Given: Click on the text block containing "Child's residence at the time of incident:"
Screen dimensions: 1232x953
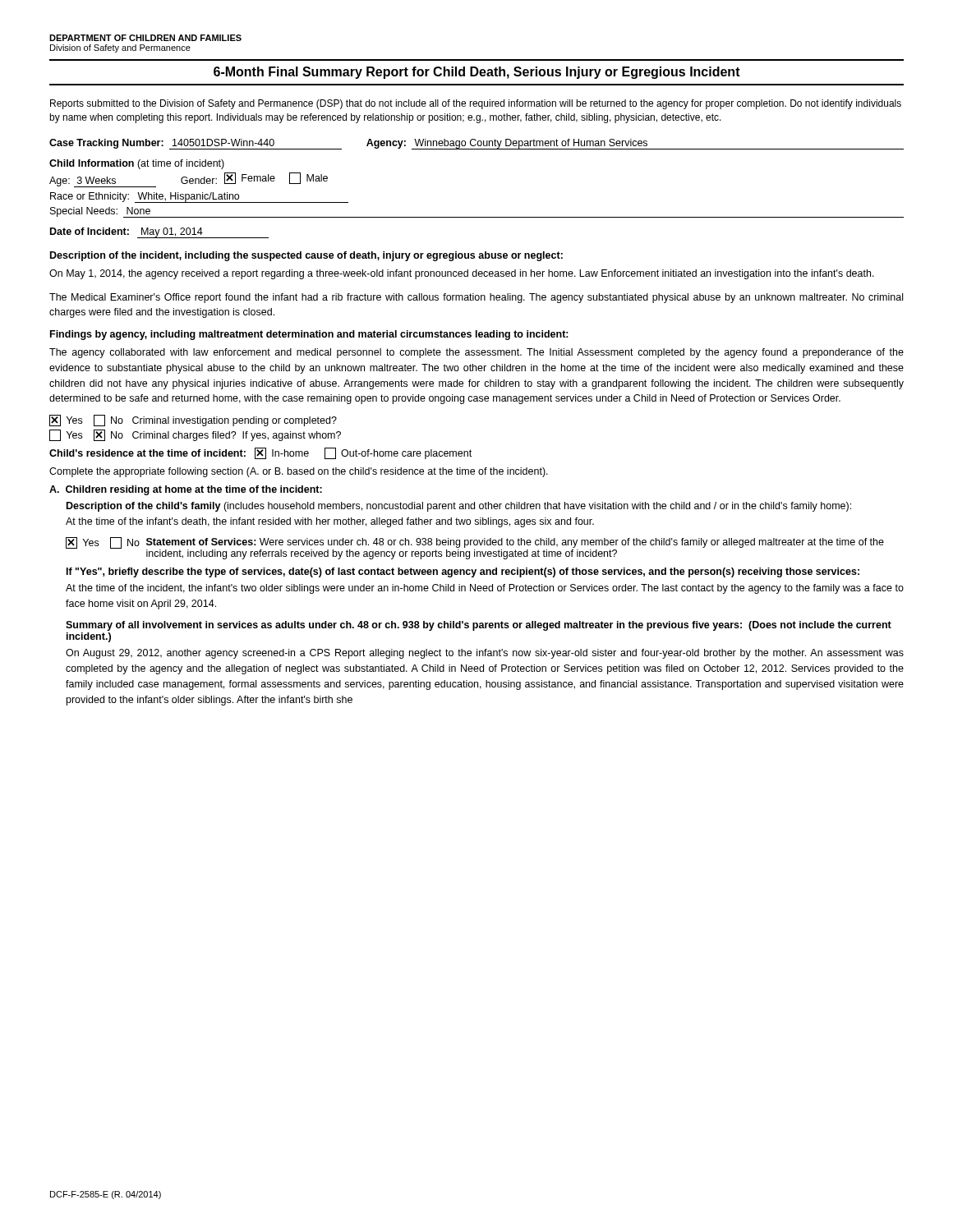Looking at the screenshot, I should click(x=261, y=453).
